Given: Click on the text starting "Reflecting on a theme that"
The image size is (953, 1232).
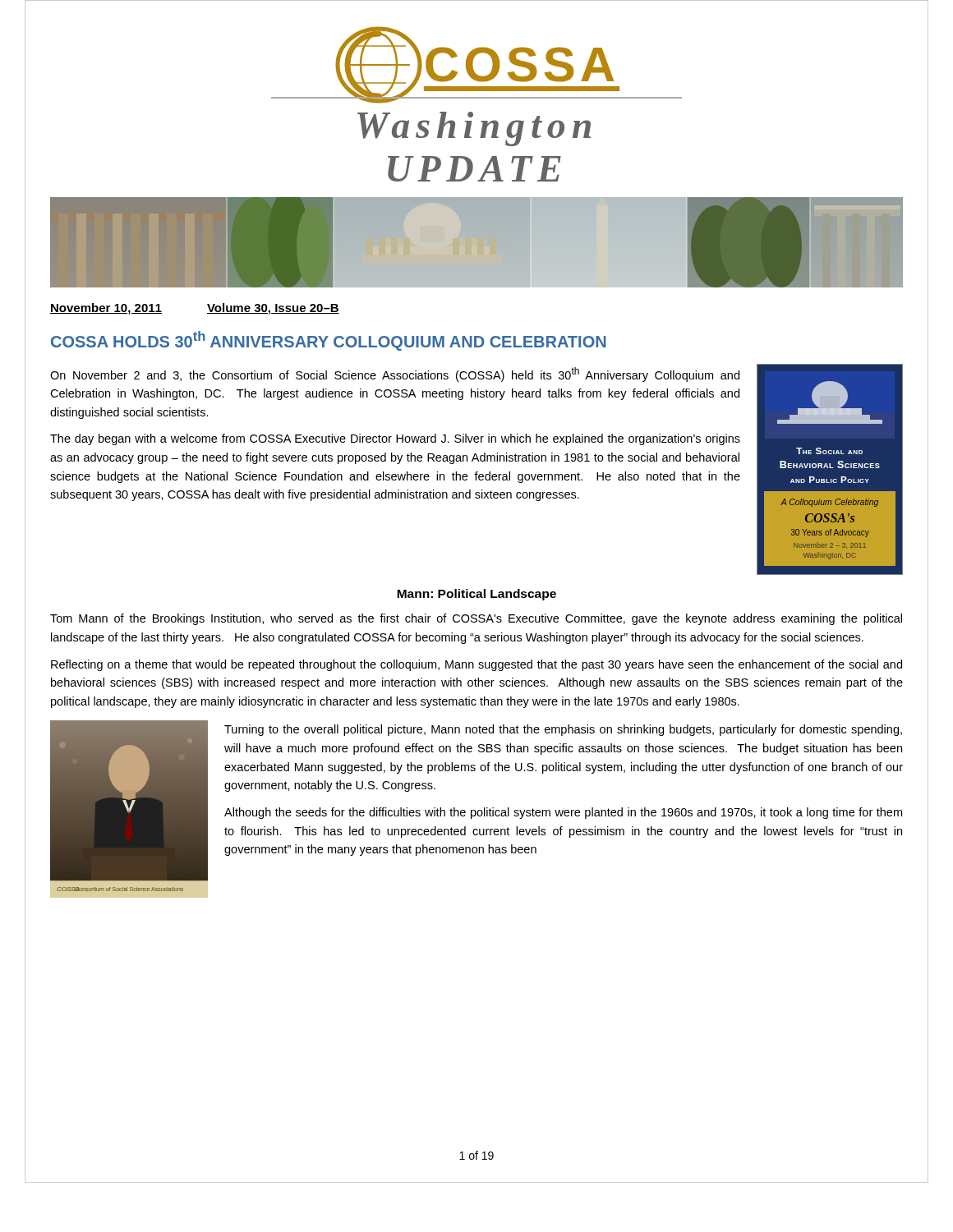Looking at the screenshot, I should [476, 683].
